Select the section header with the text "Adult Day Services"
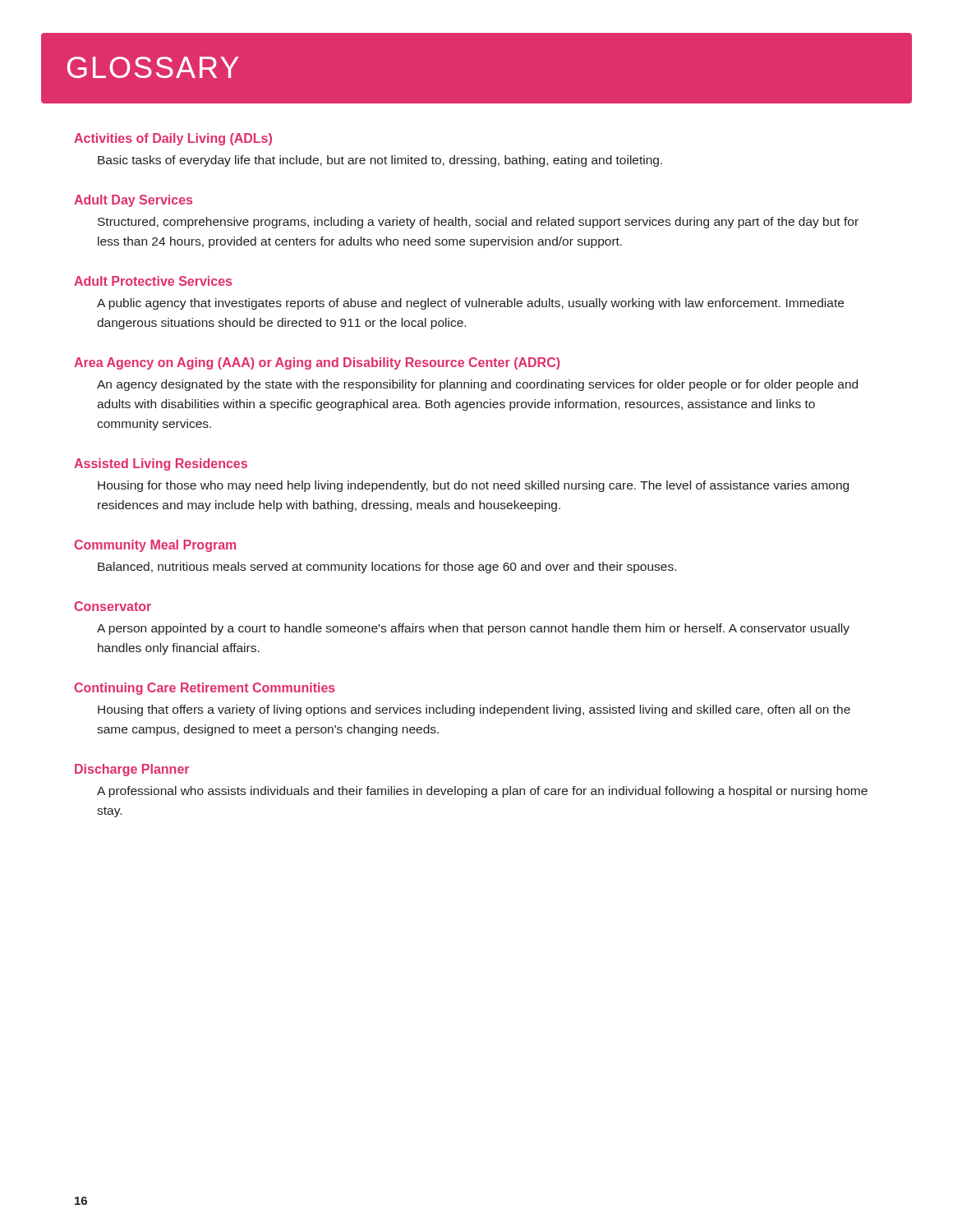Screen dimensions: 1232x953 coord(133,200)
